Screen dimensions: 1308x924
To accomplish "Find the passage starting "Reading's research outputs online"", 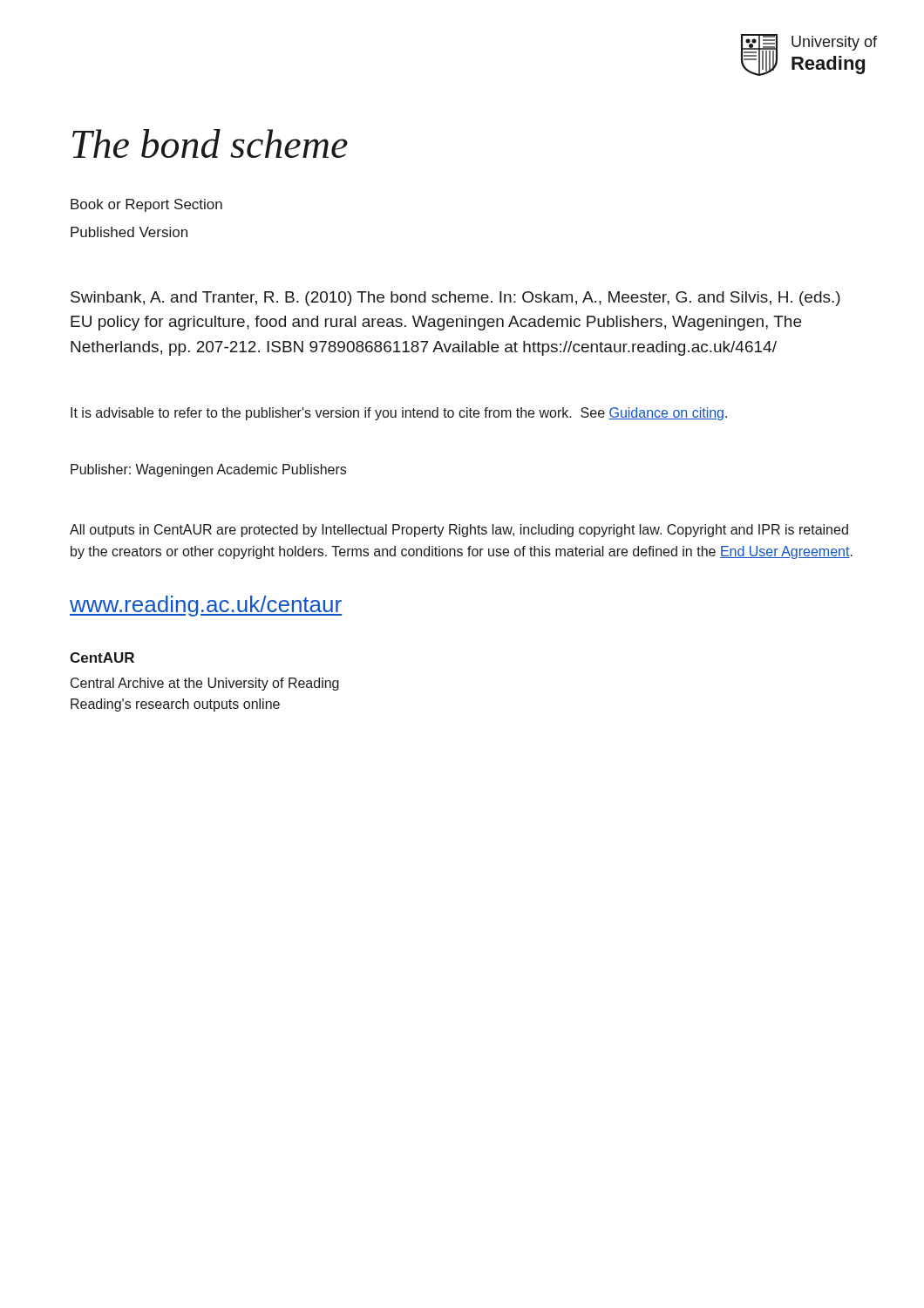I will tap(175, 704).
